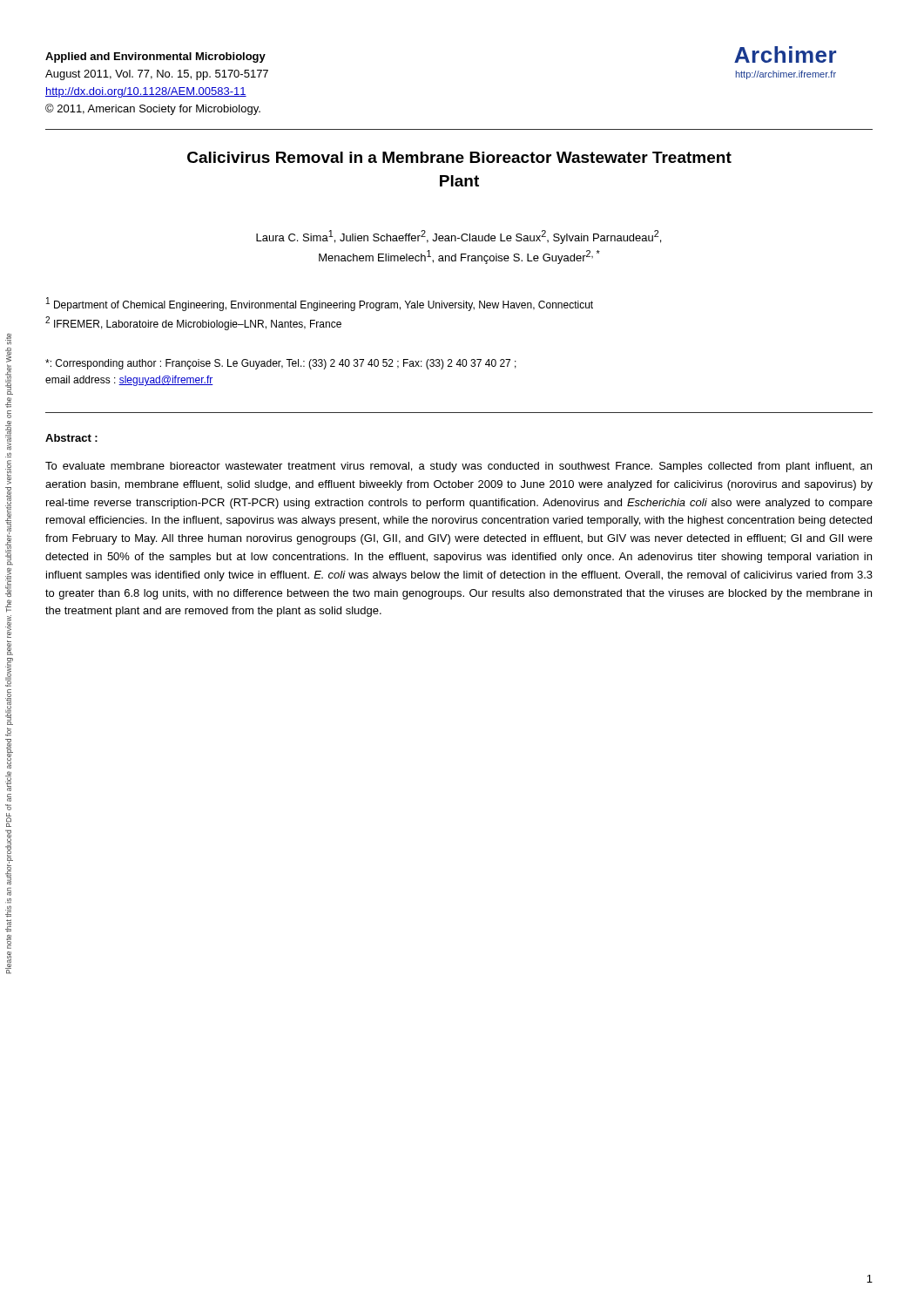
Task: Point to the text block starting "Abstract :"
Action: pos(72,438)
